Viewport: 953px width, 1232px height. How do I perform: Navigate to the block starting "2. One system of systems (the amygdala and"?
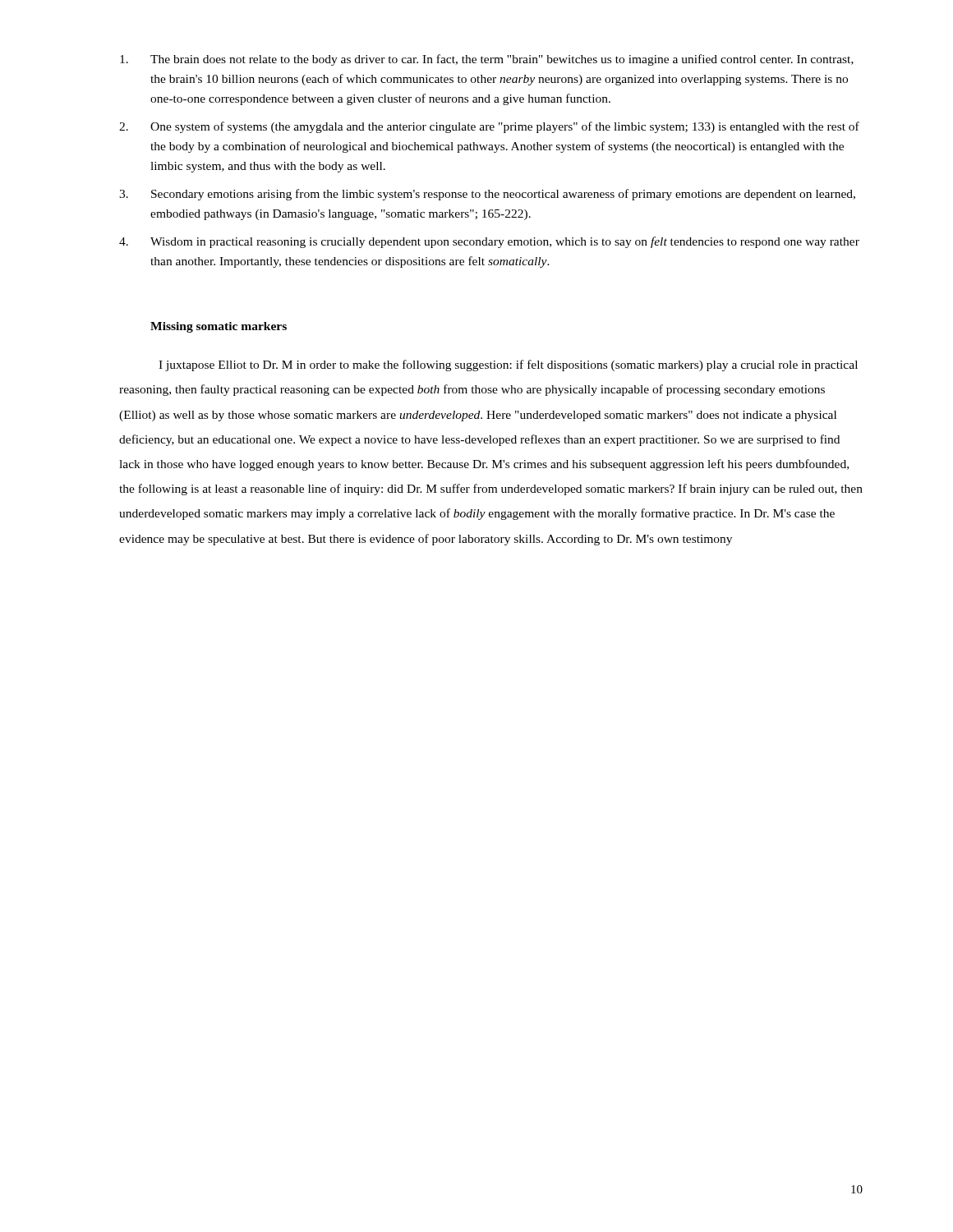(491, 146)
